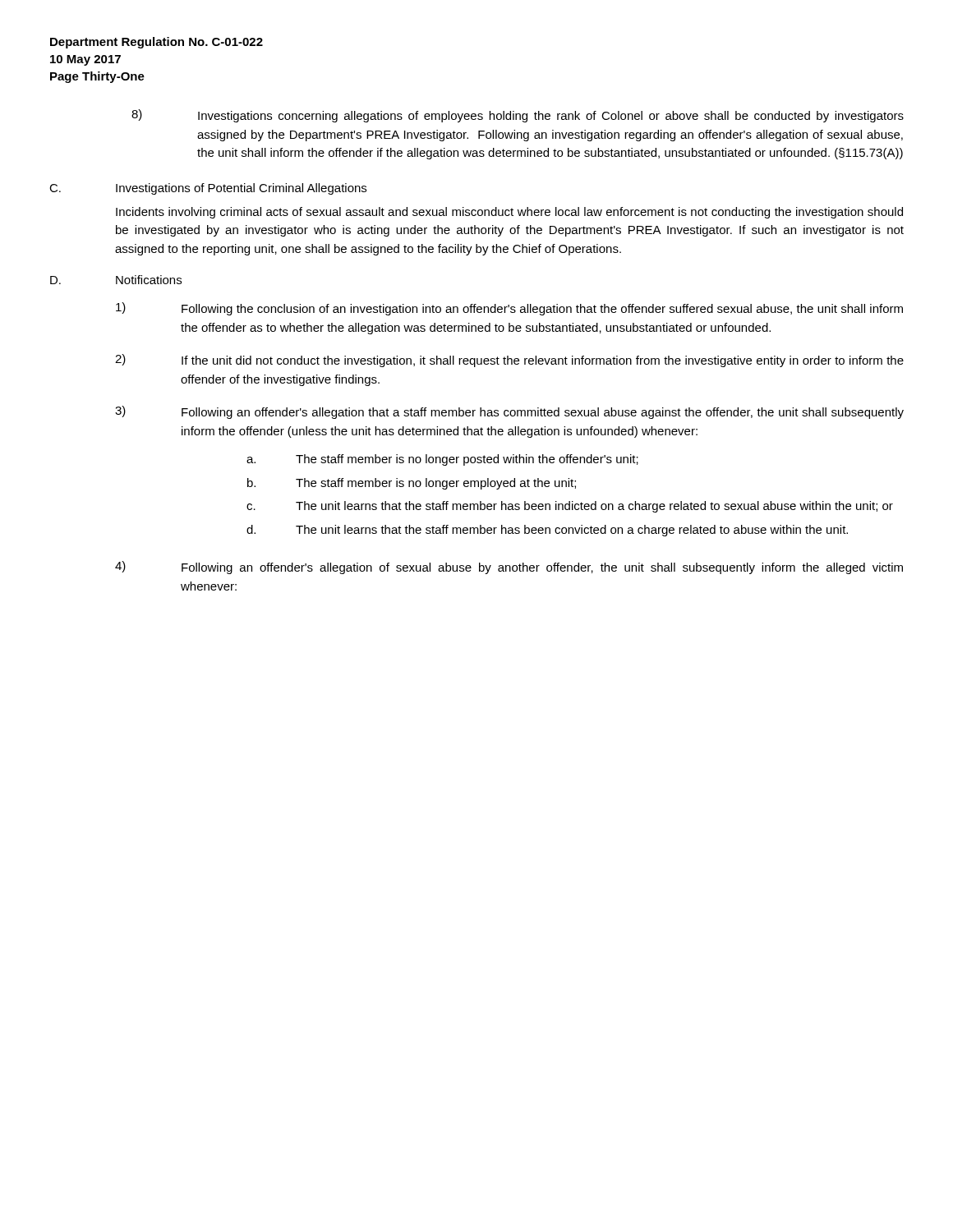Where is the passage that starts "4) Following an"?
This screenshot has width=953, height=1232.
point(509,577)
